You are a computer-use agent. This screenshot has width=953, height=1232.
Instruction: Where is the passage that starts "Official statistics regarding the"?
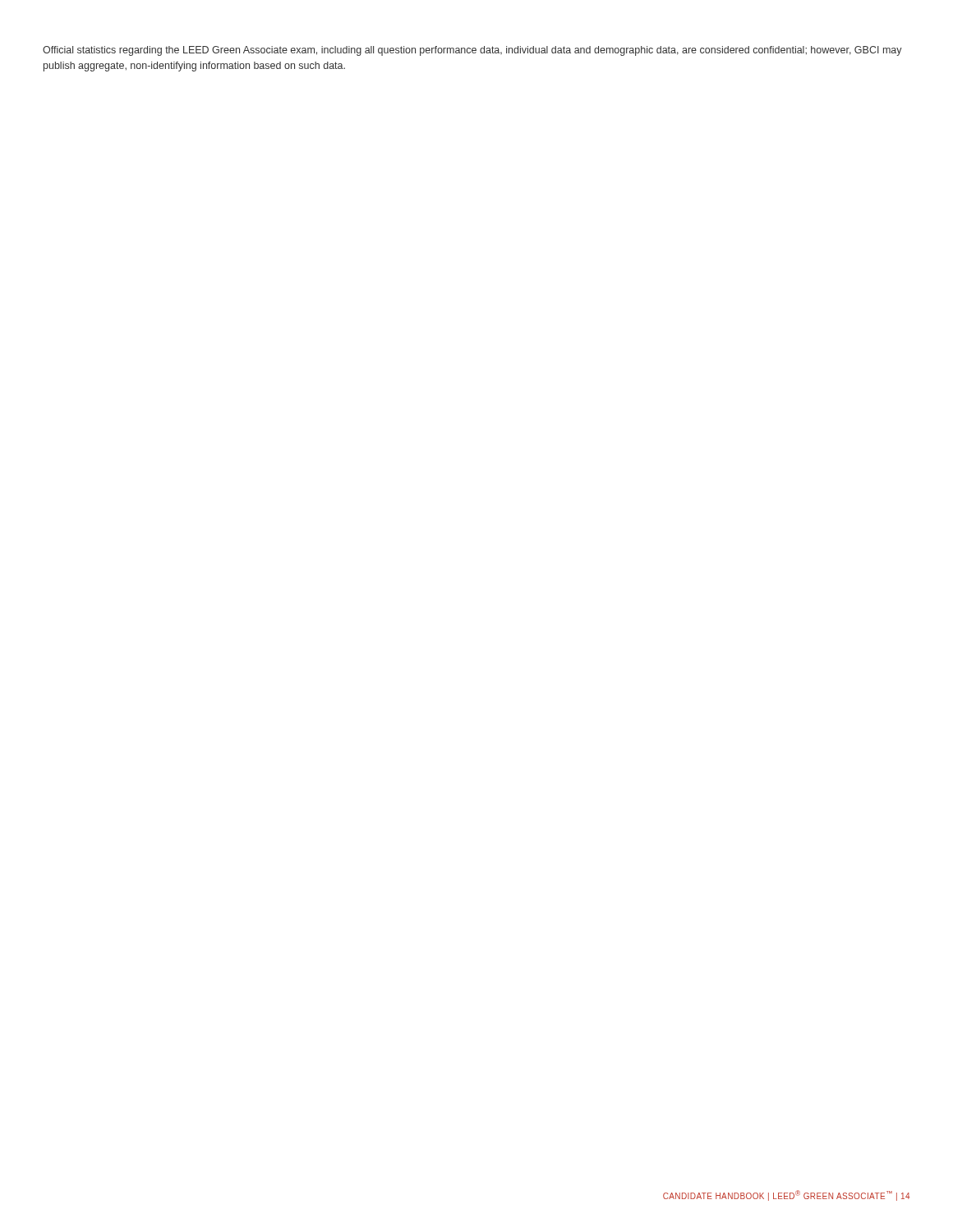(x=472, y=58)
